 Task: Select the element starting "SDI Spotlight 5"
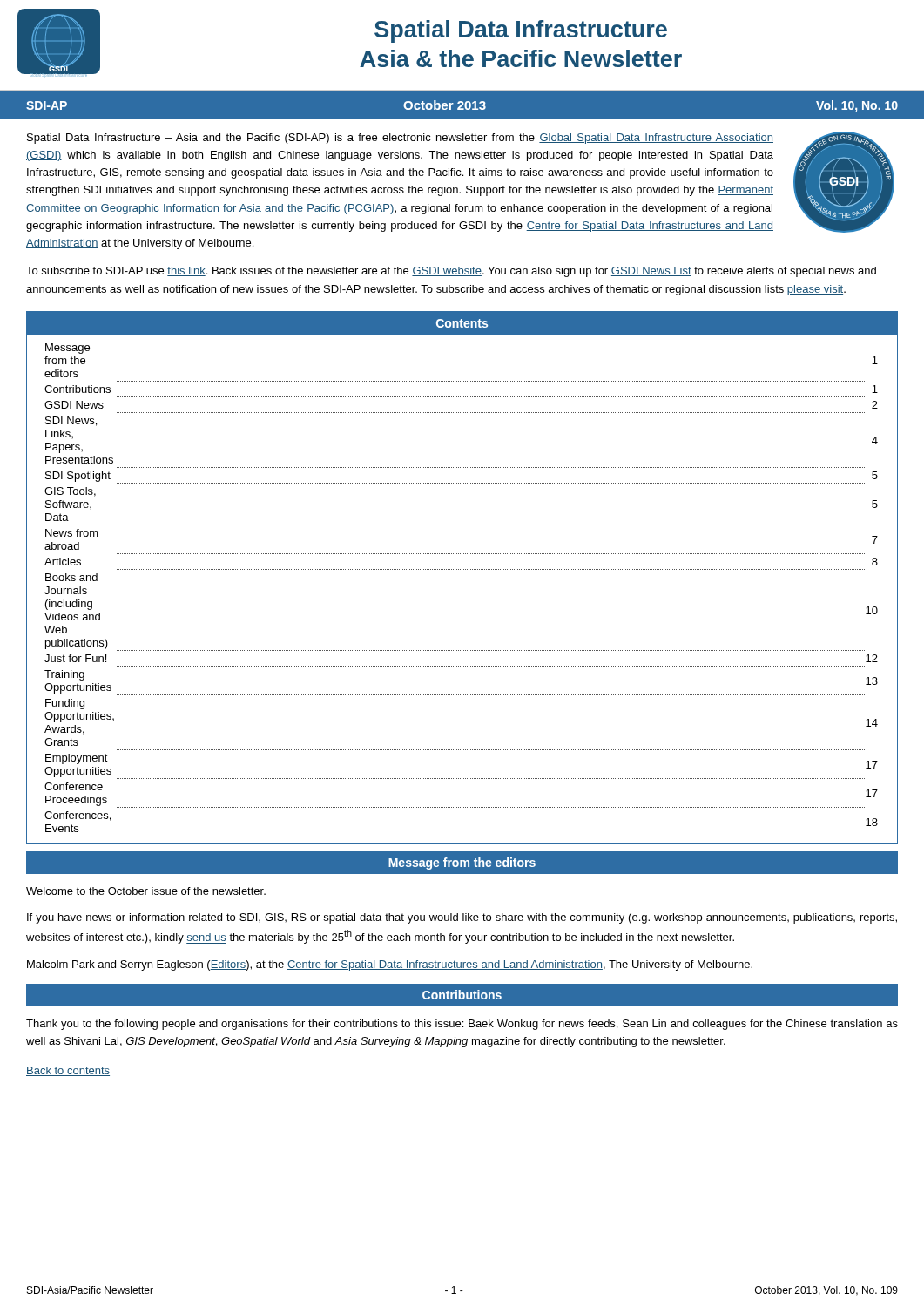[462, 475]
